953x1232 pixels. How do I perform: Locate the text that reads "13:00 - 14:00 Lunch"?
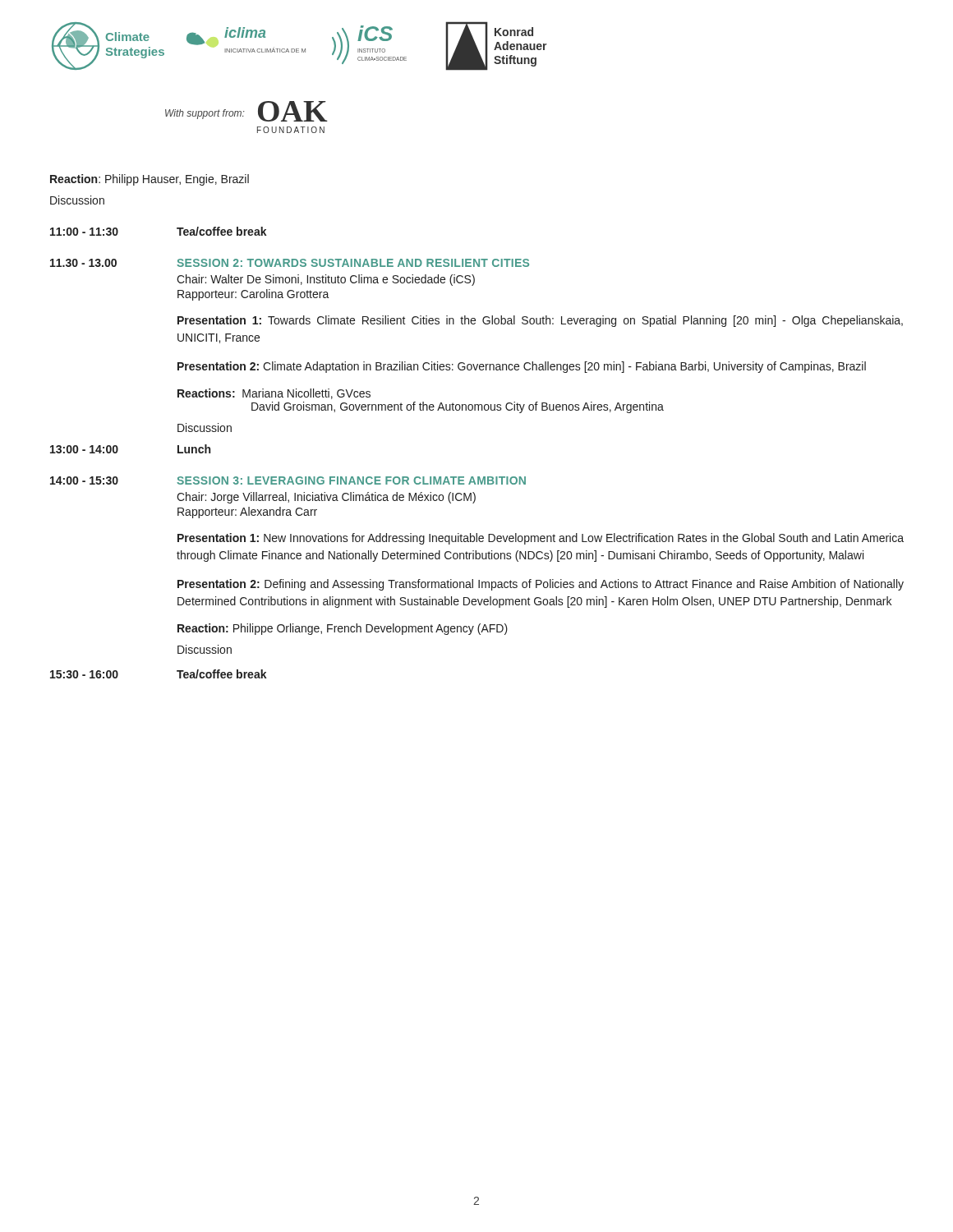click(97, 449)
